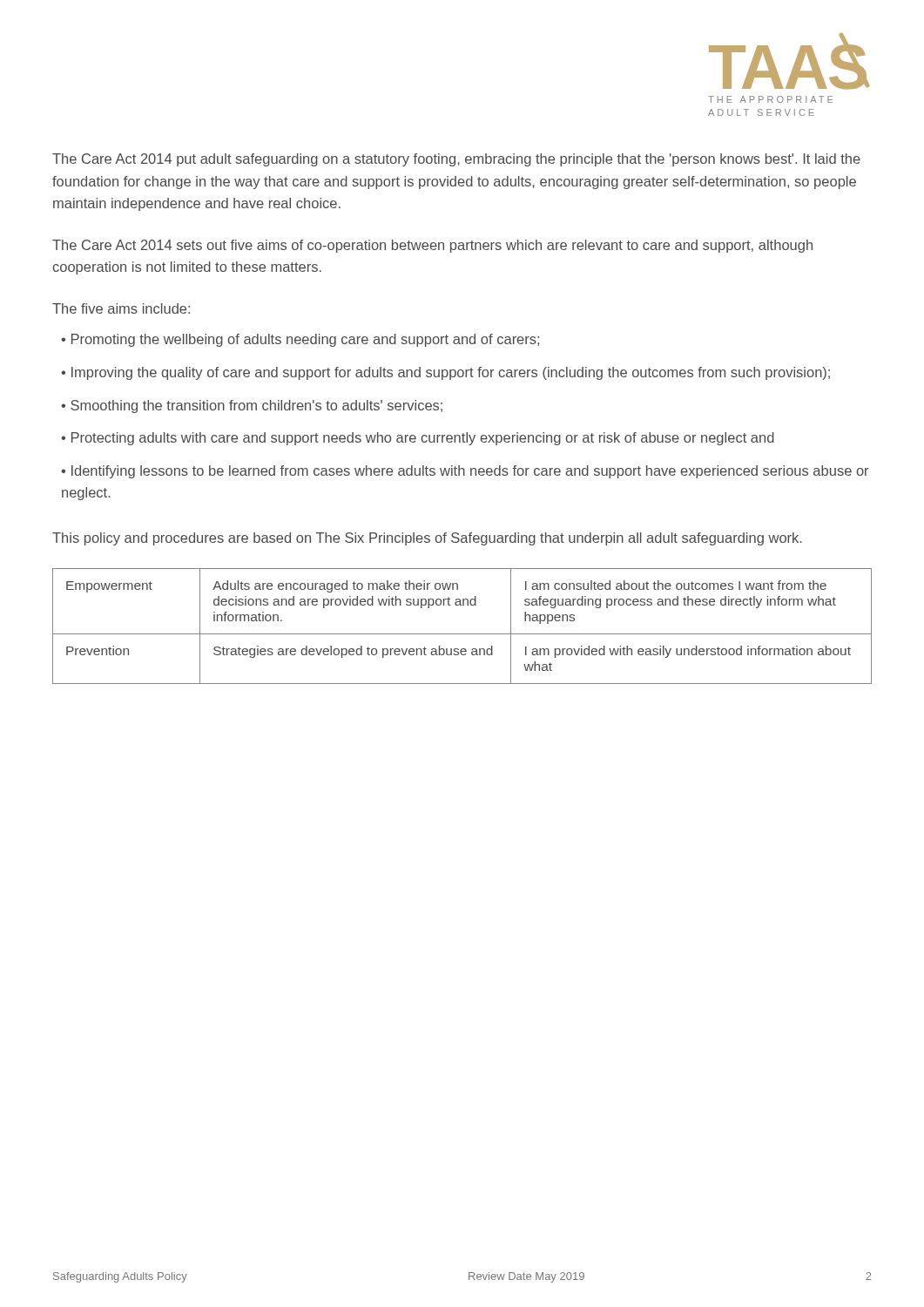Screen dimensions: 1307x924
Task: Where is the passage that starts "Protecting adults with care and support needs"?
Action: 422,437
